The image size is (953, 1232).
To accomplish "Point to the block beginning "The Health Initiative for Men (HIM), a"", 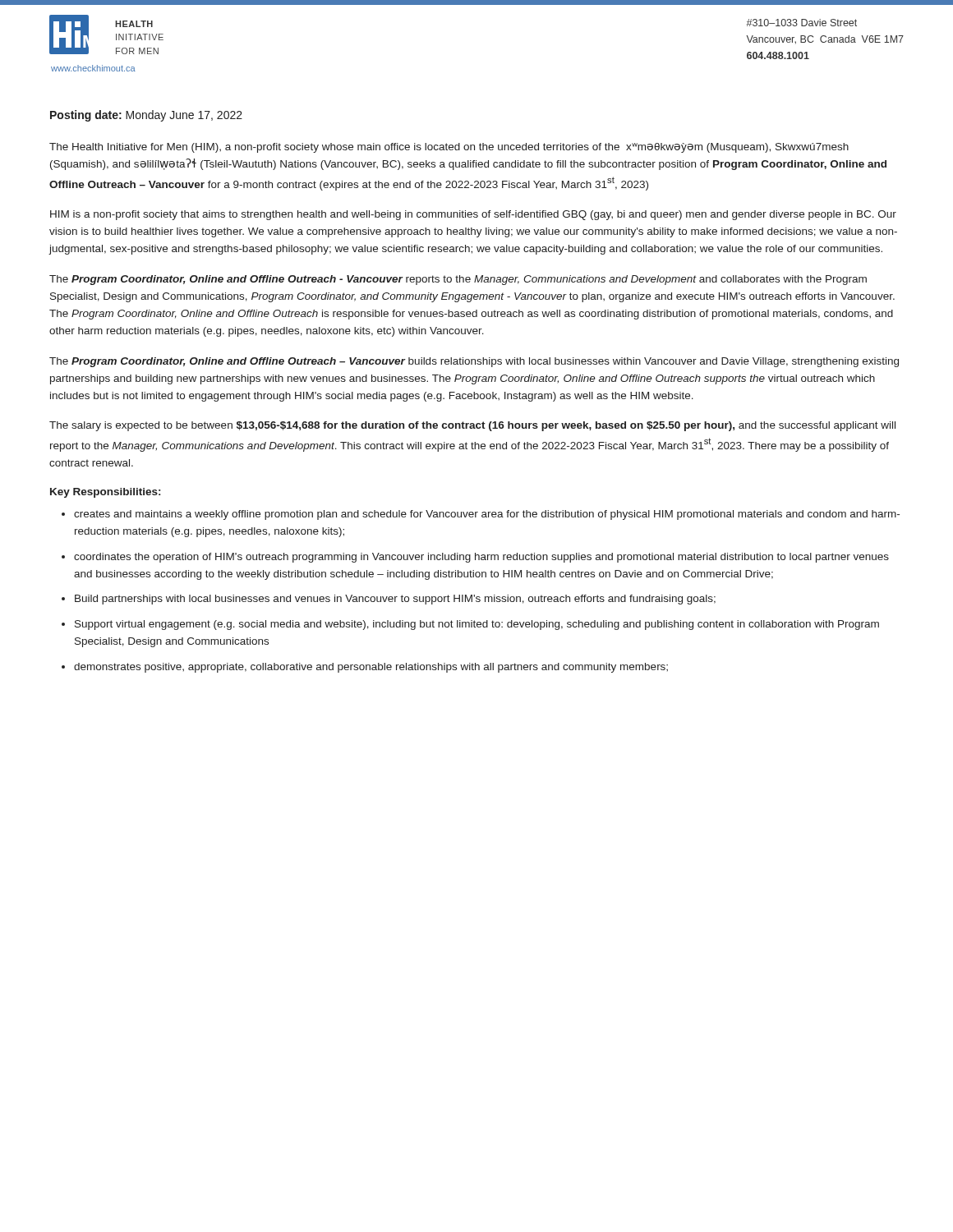I will click(468, 165).
